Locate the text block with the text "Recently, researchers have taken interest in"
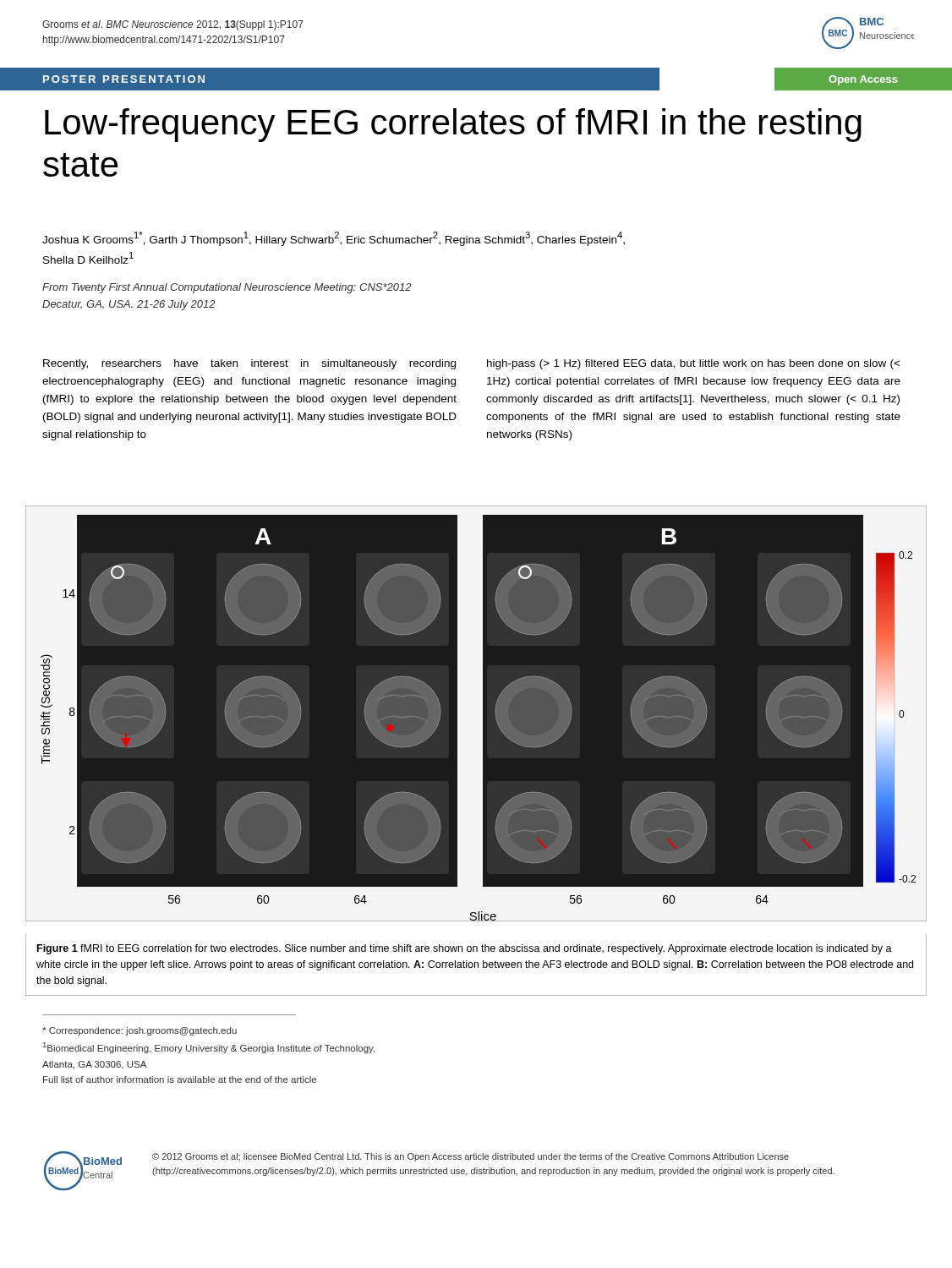Viewport: 952px width, 1268px height. click(x=249, y=398)
